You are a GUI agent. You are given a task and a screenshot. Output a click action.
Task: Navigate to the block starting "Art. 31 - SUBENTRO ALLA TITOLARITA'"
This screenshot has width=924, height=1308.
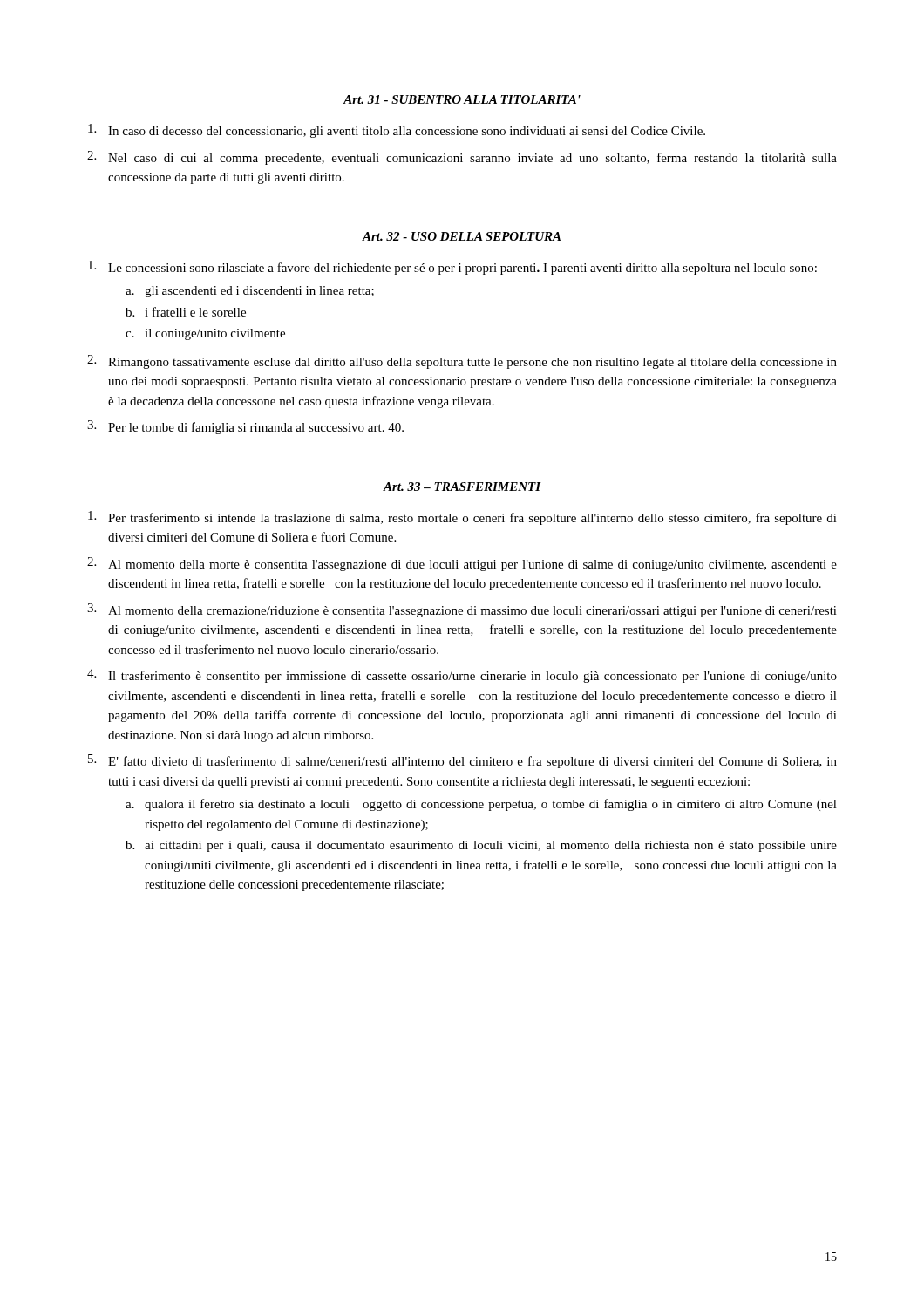click(x=462, y=99)
